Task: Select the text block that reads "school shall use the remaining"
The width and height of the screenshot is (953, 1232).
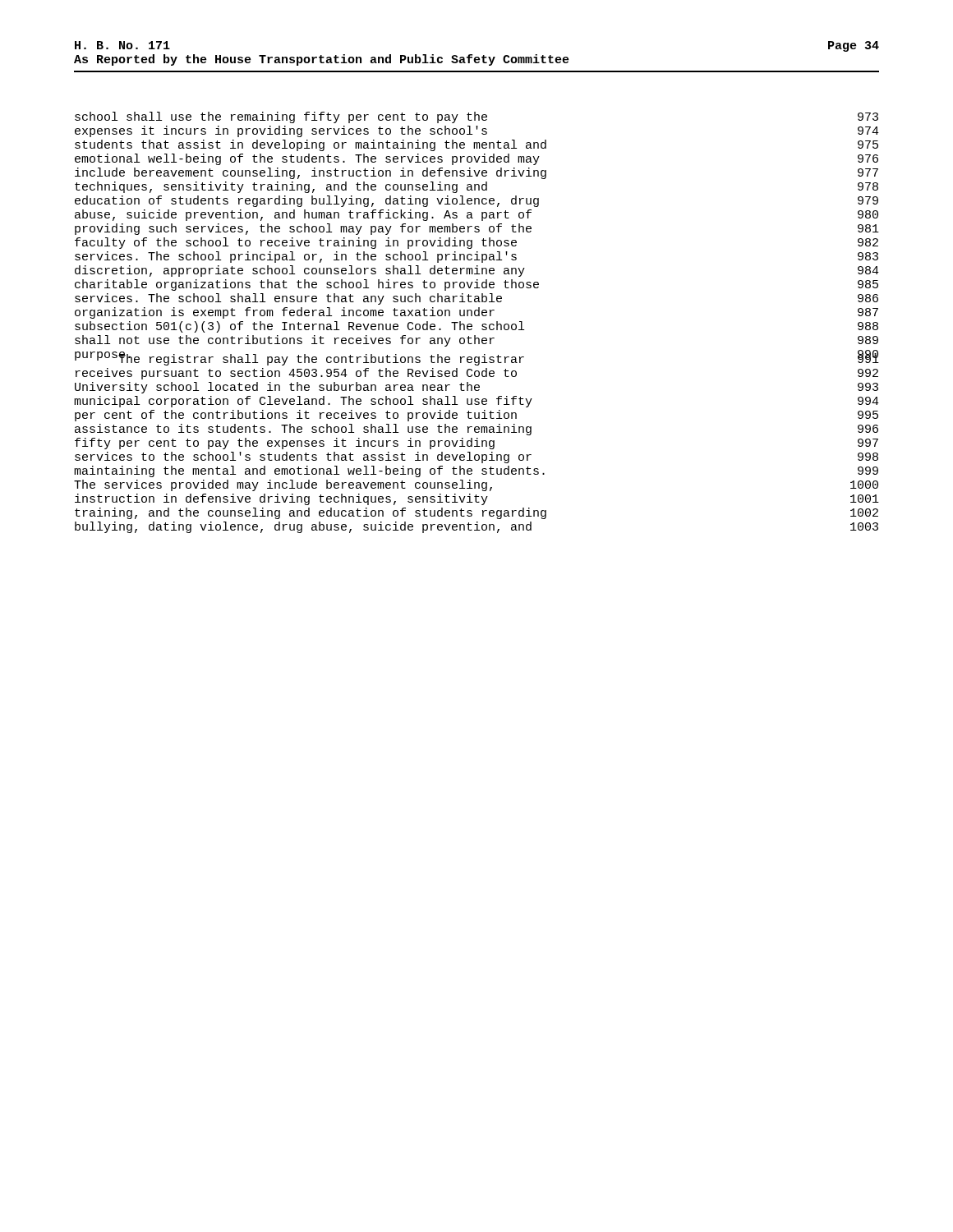Action: click(x=476, y=237)
